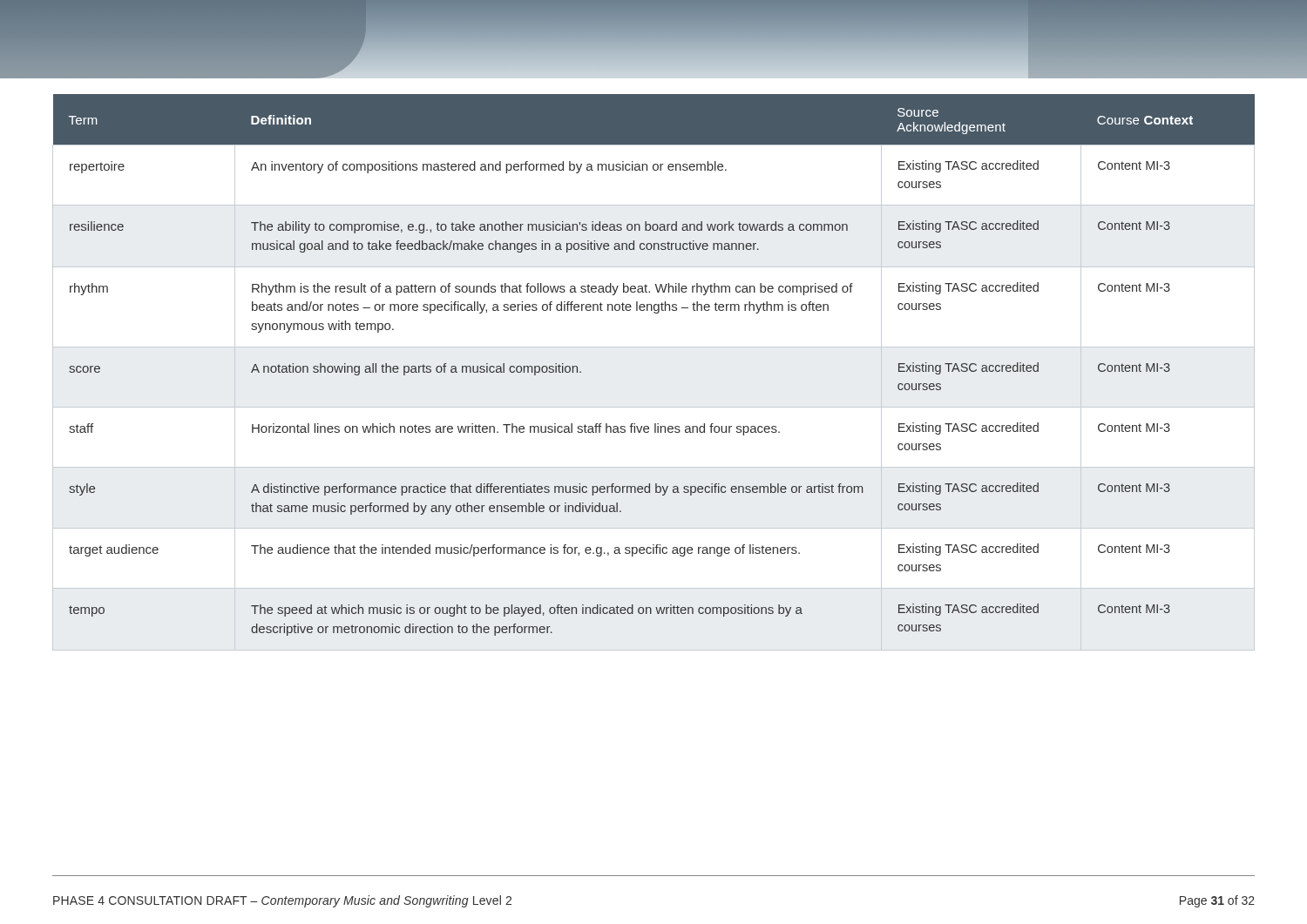This screenshot has width=1307, height=924.
Task: Locate the illustration
Action: [654, 39]
